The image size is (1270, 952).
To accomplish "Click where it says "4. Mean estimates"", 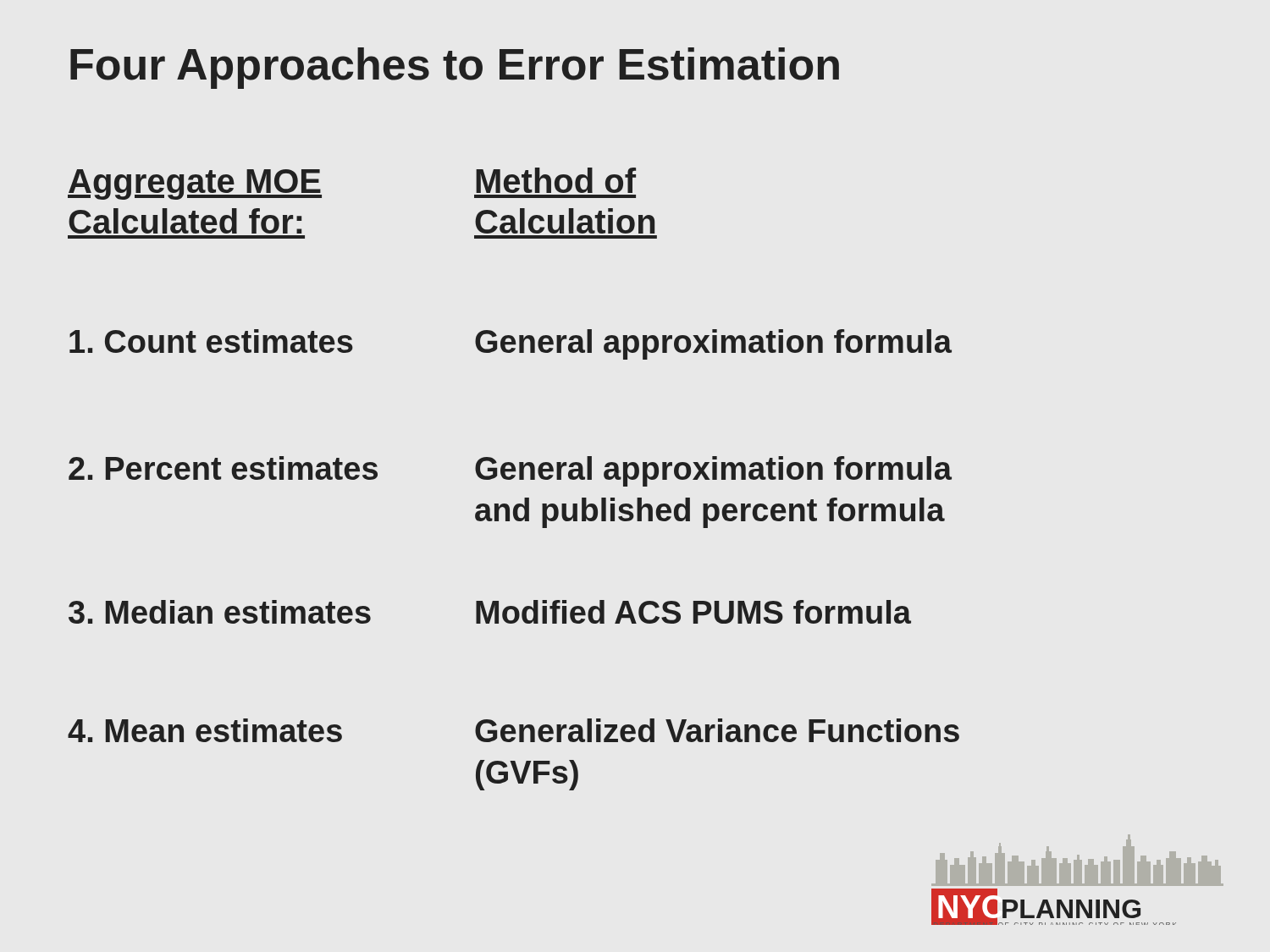I will pyautogui.click(x=205, y=731).
